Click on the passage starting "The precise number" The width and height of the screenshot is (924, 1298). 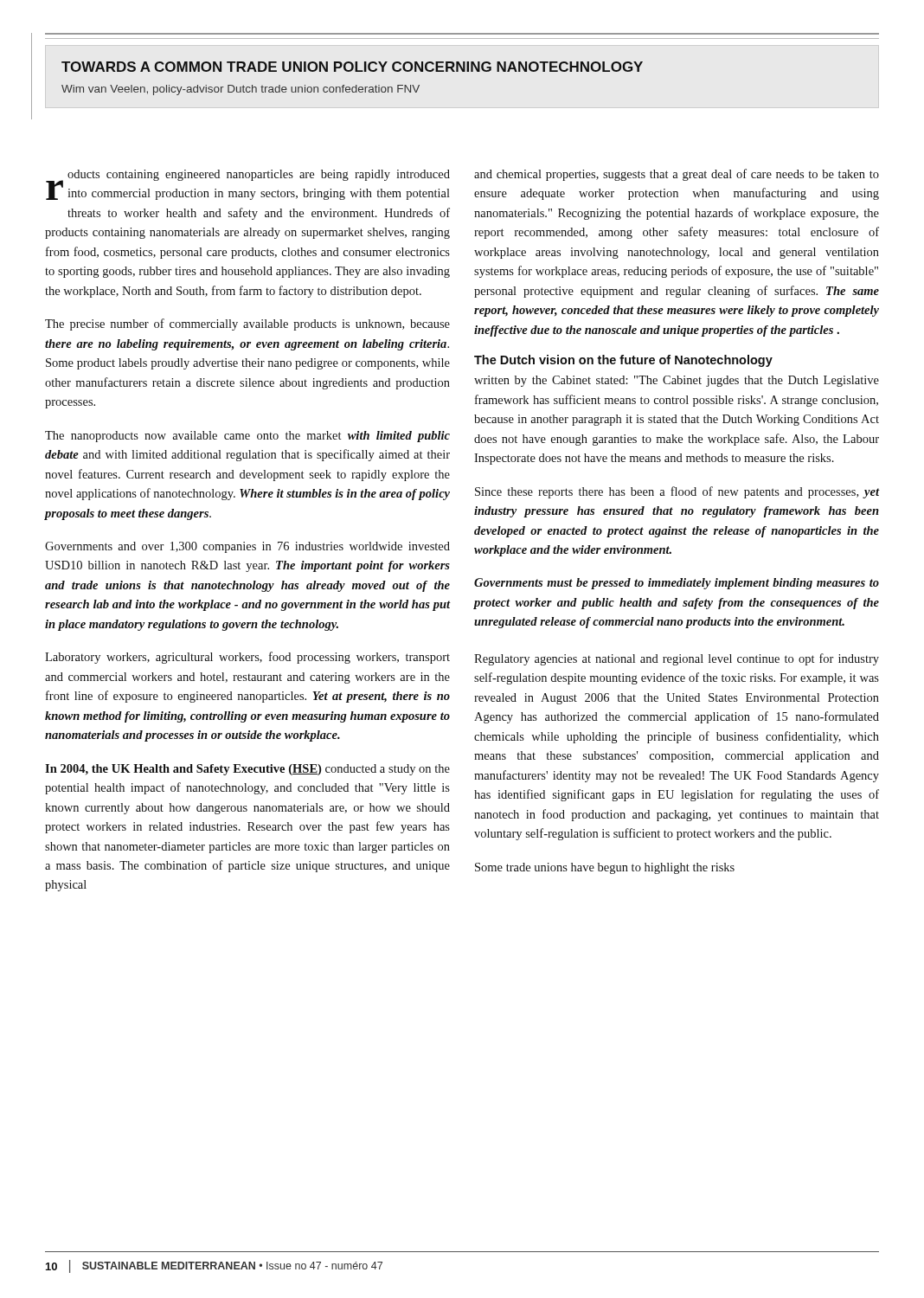[247, 363]
